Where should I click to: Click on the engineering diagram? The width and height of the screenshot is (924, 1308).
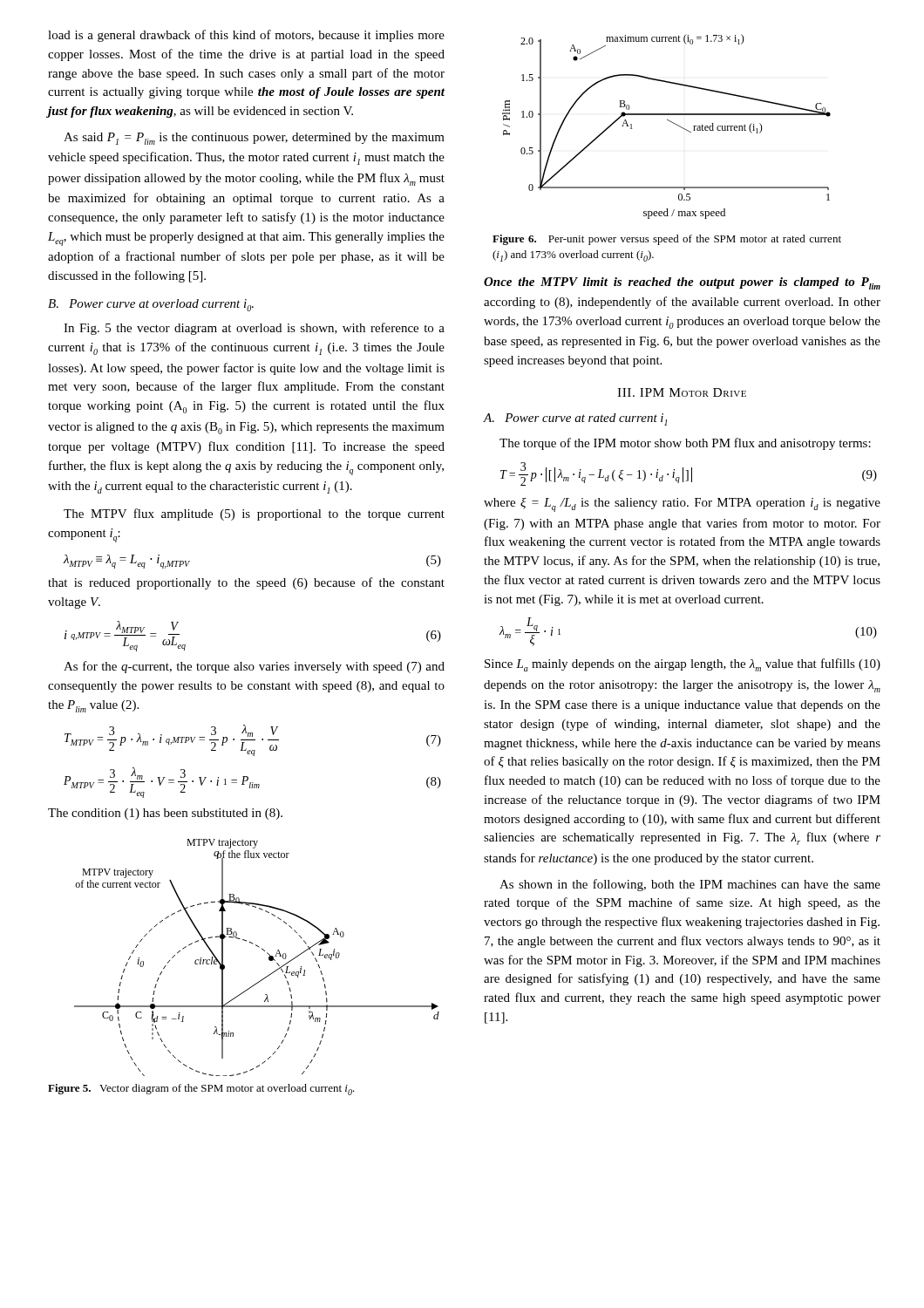click(246, 954)
